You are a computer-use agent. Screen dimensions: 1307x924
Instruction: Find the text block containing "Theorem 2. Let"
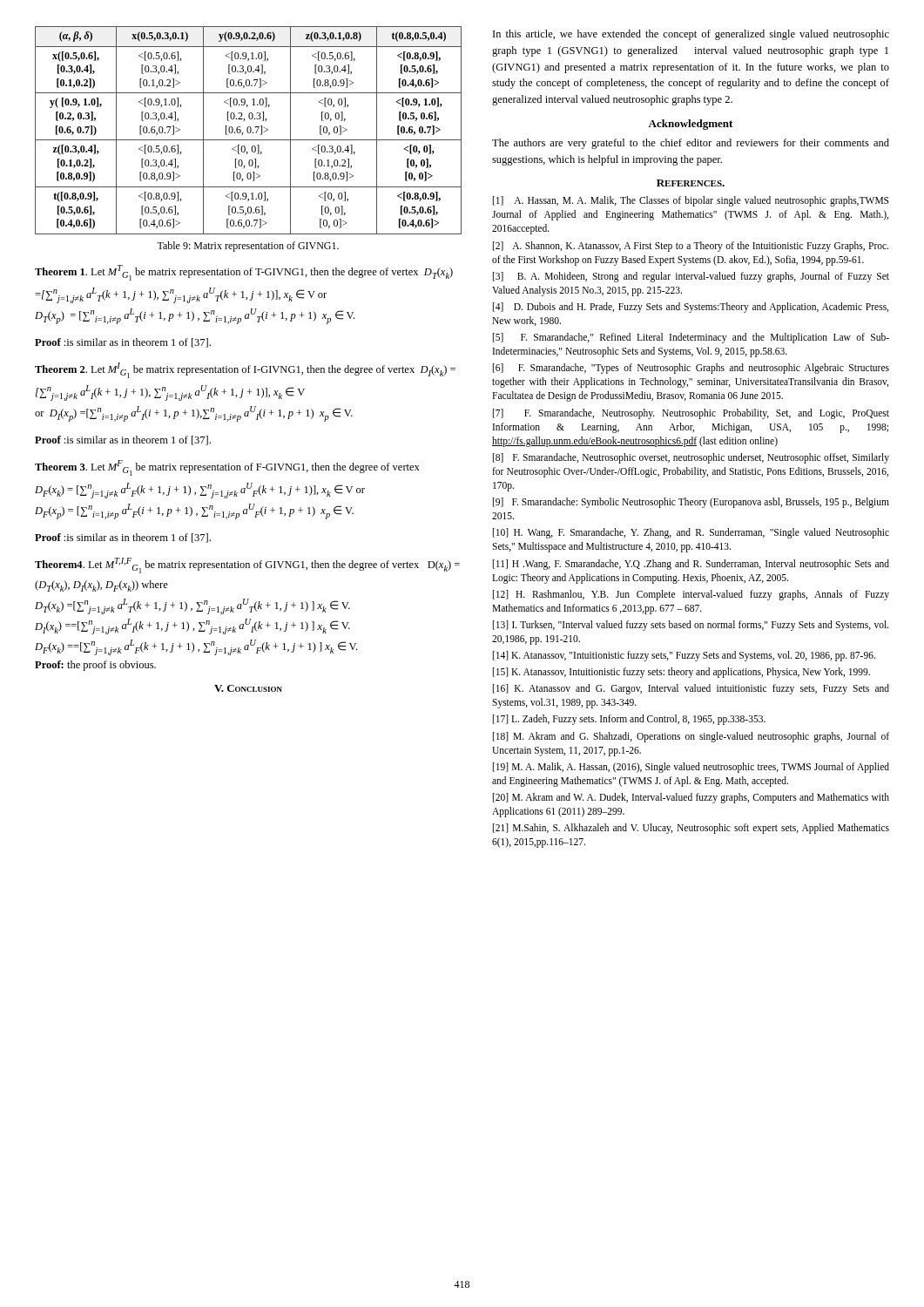point(245,391)
